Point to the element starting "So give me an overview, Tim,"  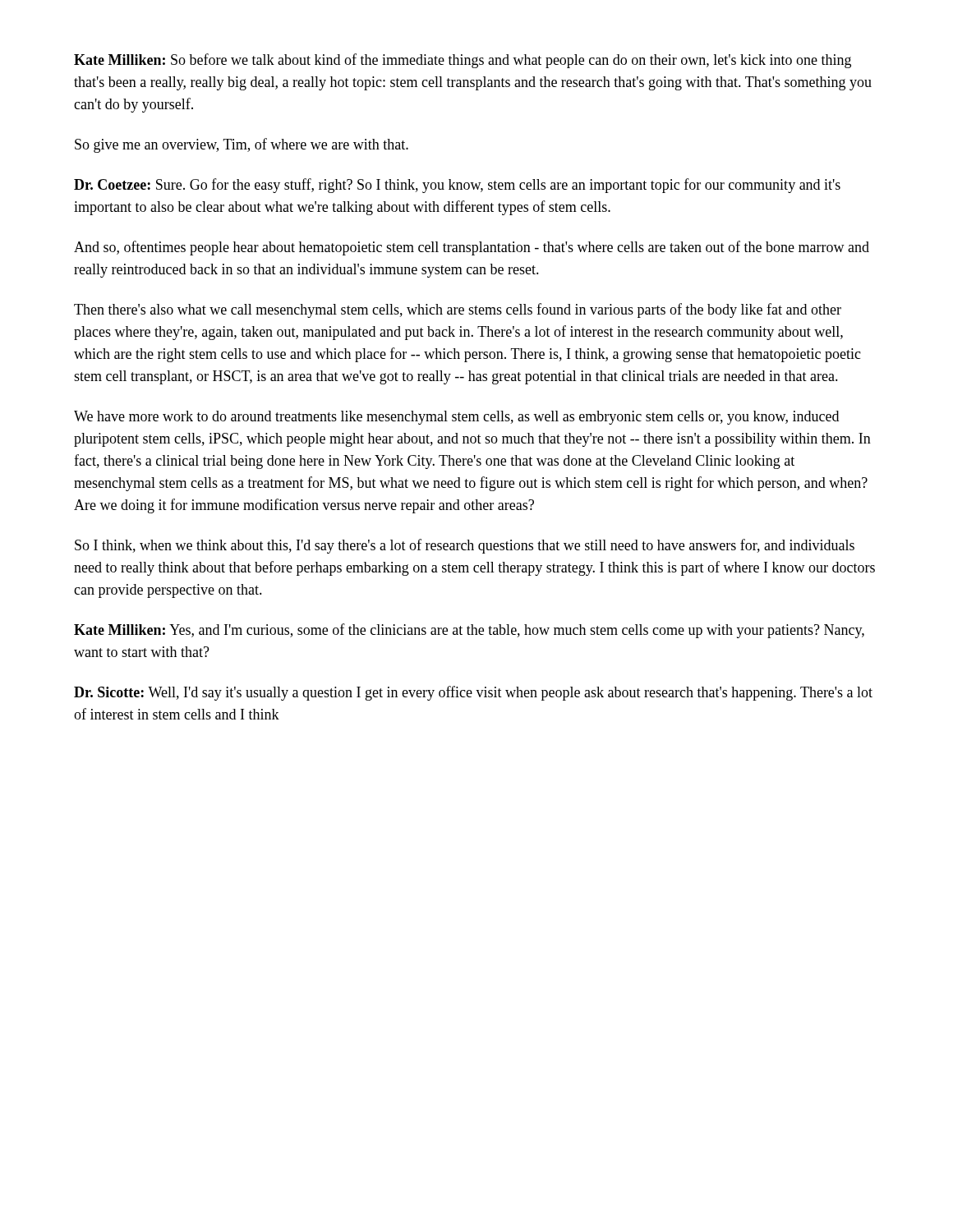coord(241,145)
